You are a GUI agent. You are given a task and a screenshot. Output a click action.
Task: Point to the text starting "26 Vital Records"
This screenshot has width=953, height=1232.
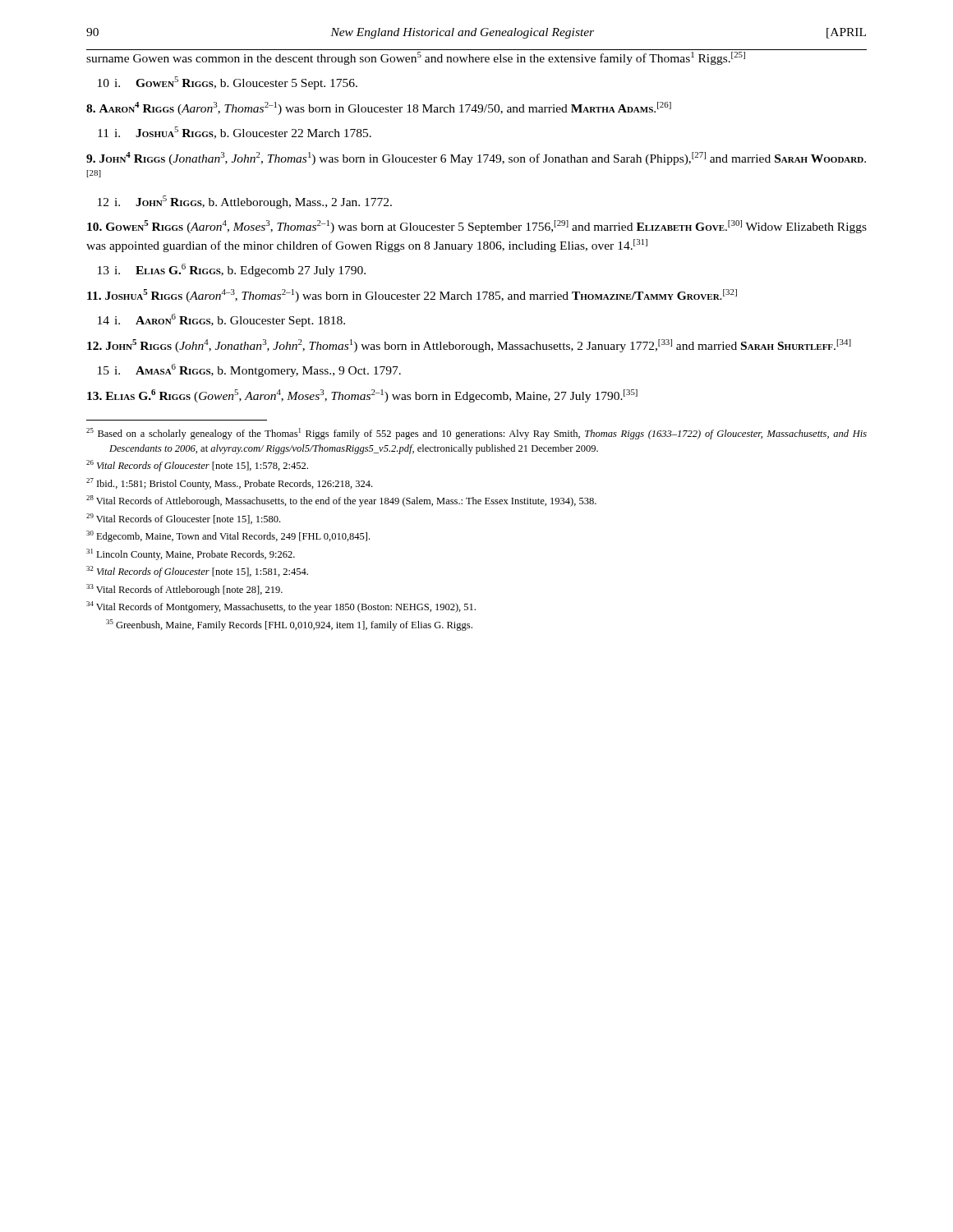(x=198, y=465)
